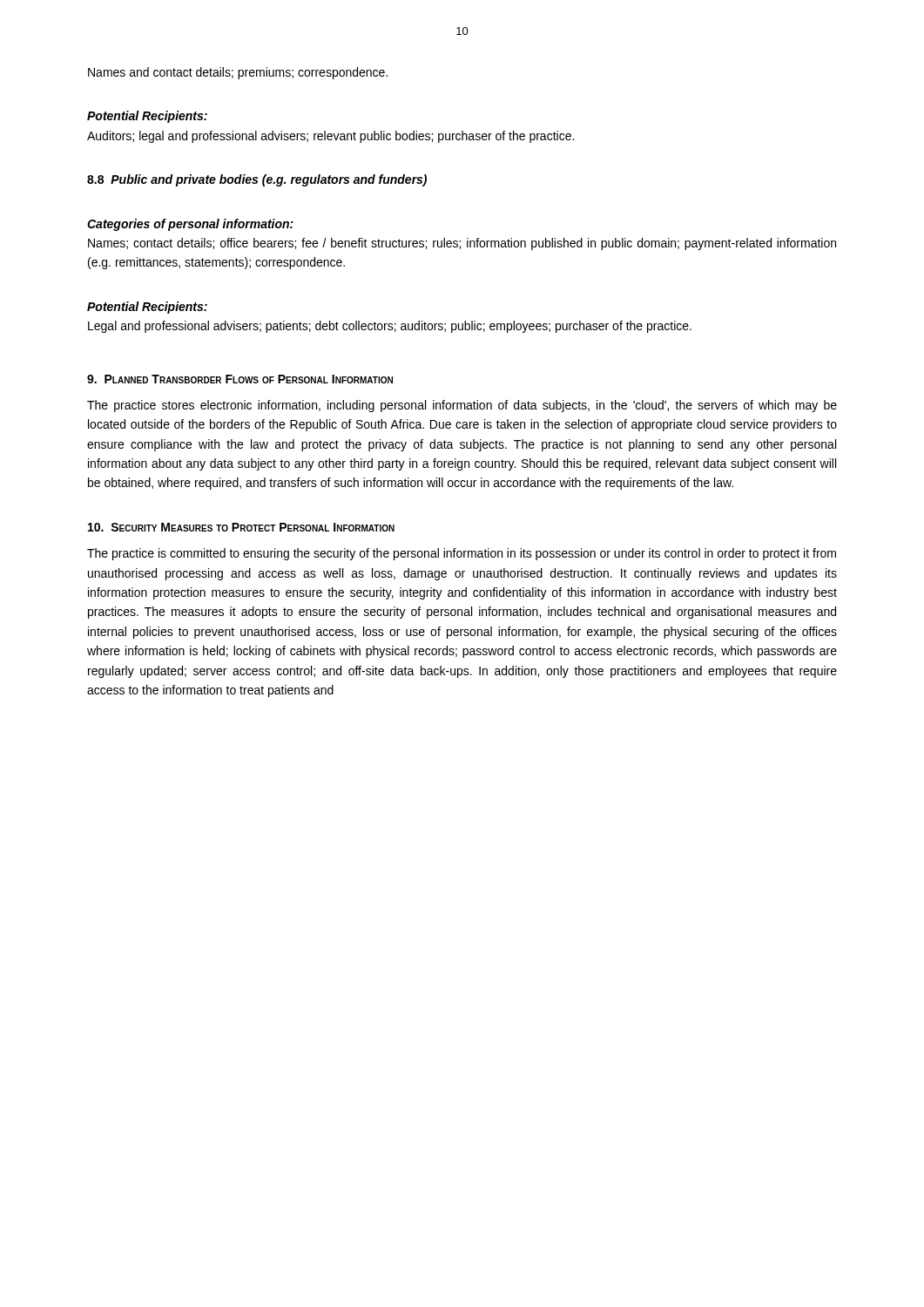The width and height of the screenshot is (924, 1307).
Task: Locate the region starting "10. Security Measures to Protect Personal Information"
Action: click(241, 527)
